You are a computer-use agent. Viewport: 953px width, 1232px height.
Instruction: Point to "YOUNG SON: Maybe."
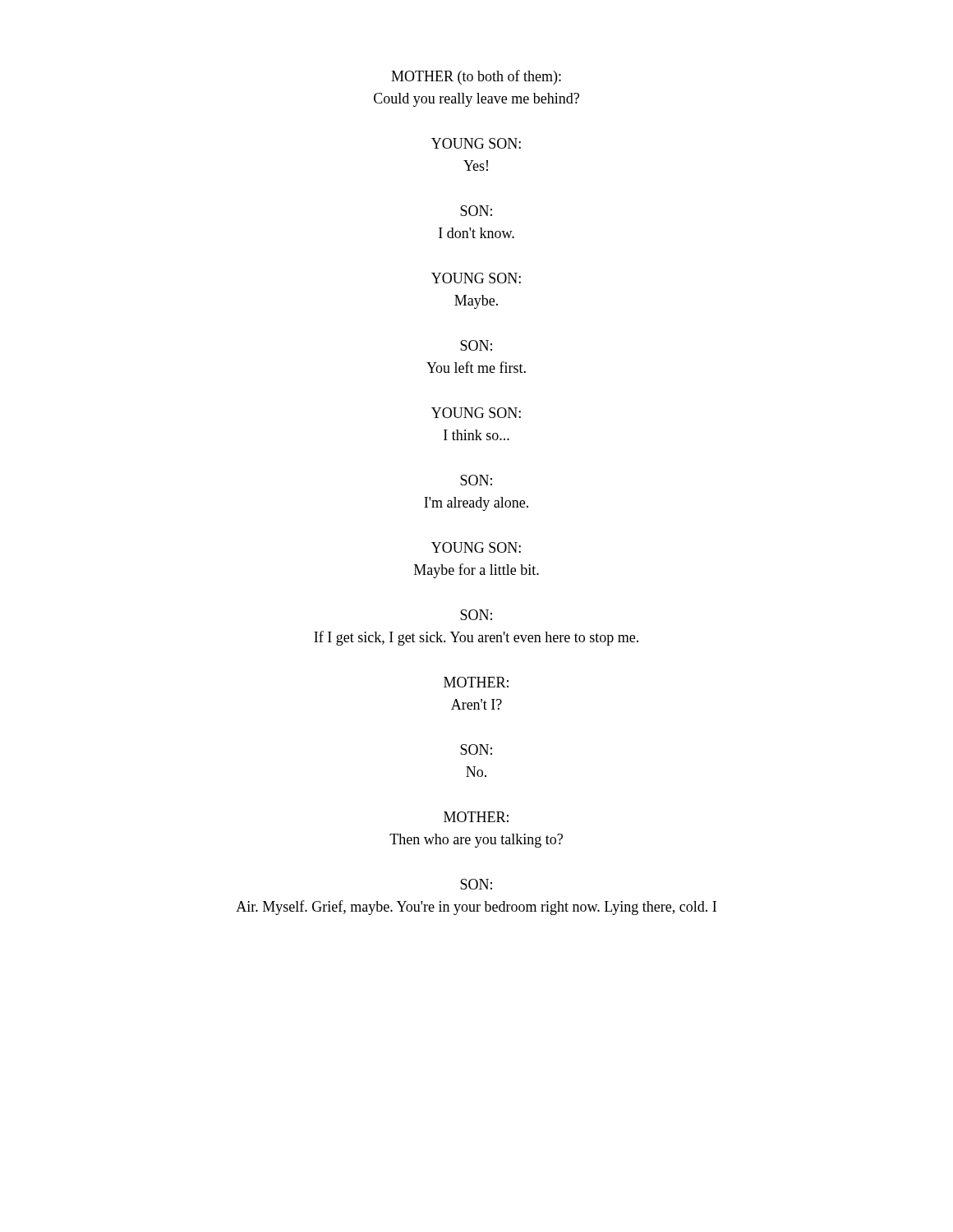(476, 290)
